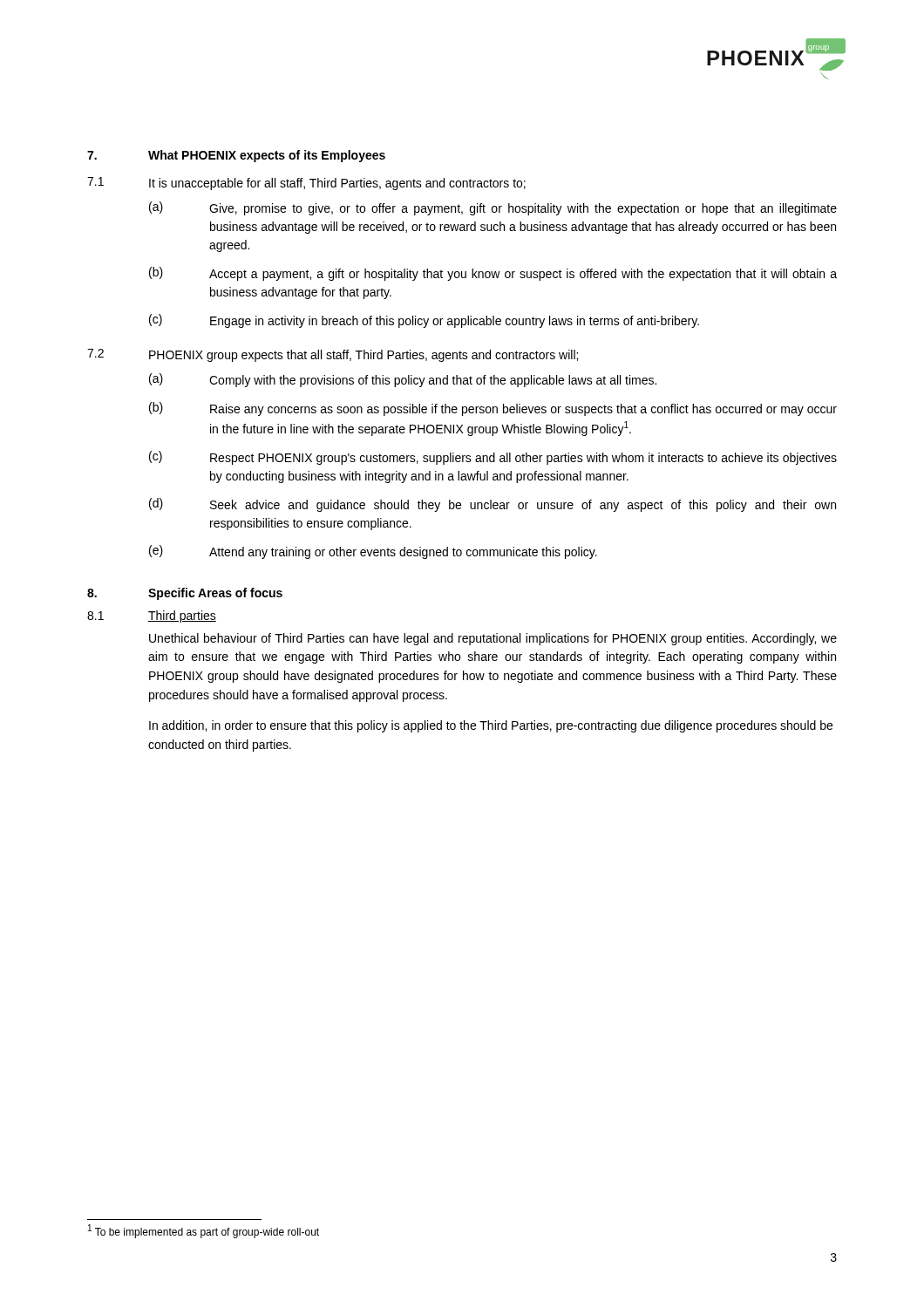Image resolution: width=924 pixels, height=1308 pixels.
Task: Locate the section header that reads "7. What PHOENIX expects"
Action: 236,155
